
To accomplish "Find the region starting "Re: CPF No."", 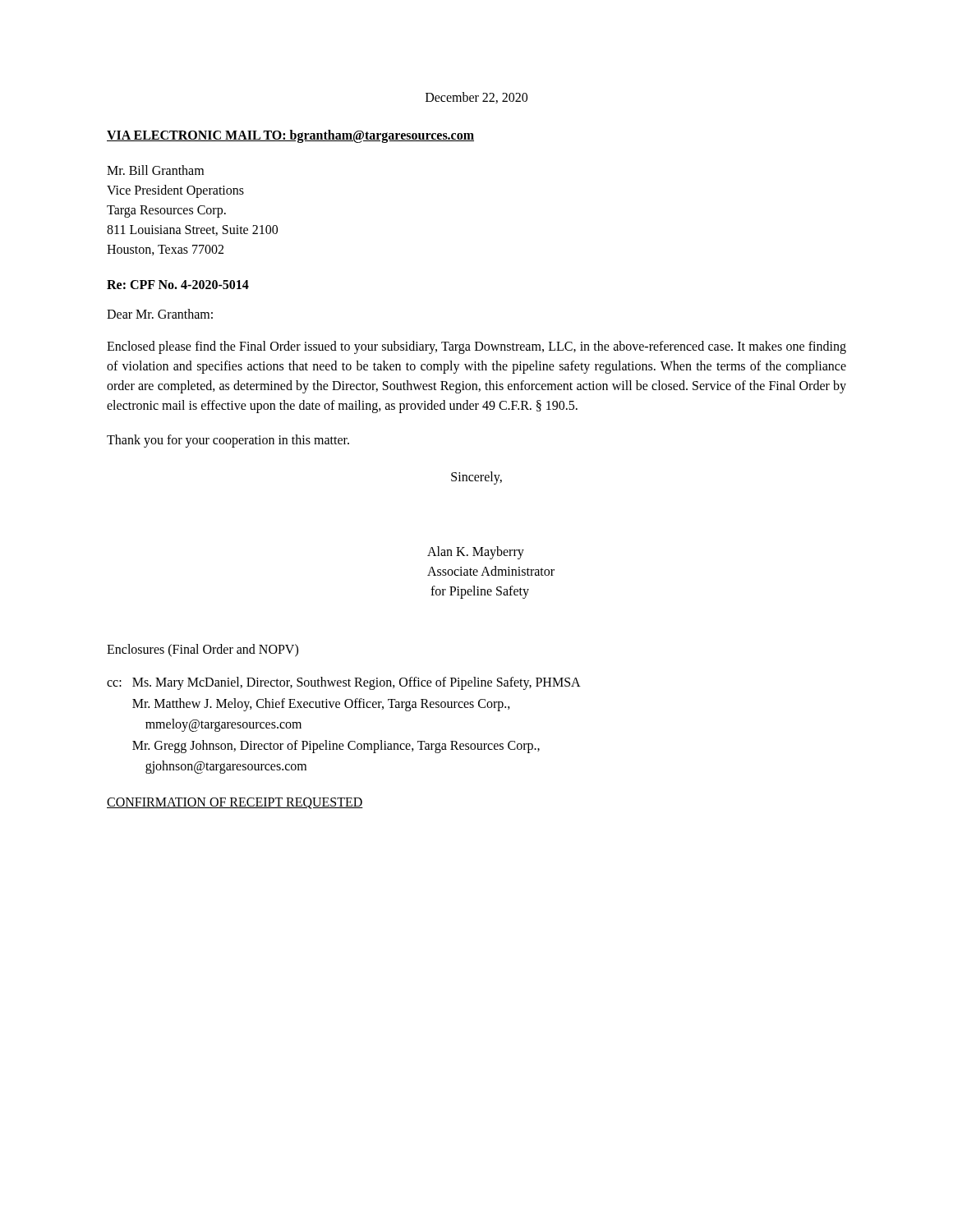I will point(178,285).
